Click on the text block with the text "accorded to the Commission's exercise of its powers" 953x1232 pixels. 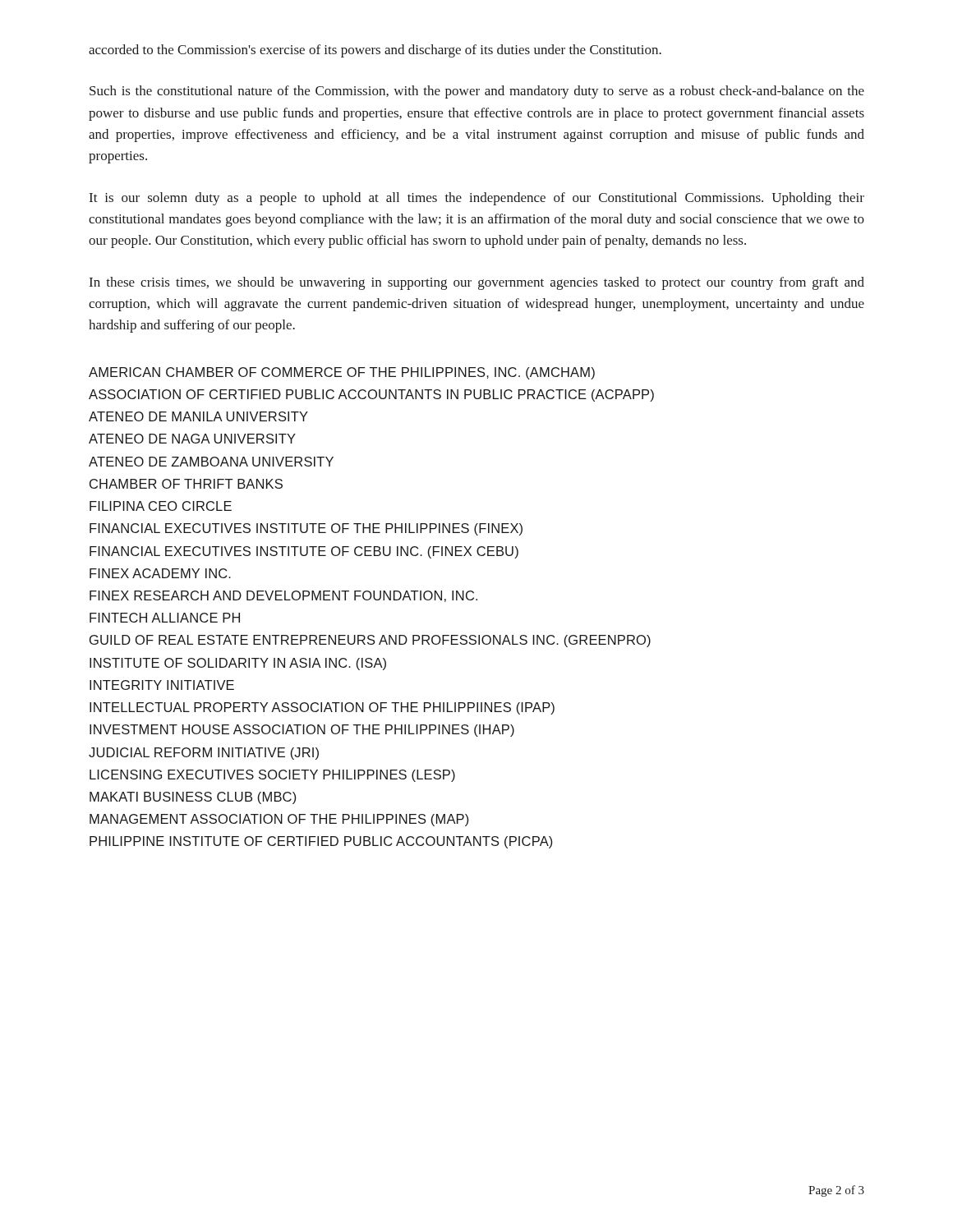[x=375, y=50]
